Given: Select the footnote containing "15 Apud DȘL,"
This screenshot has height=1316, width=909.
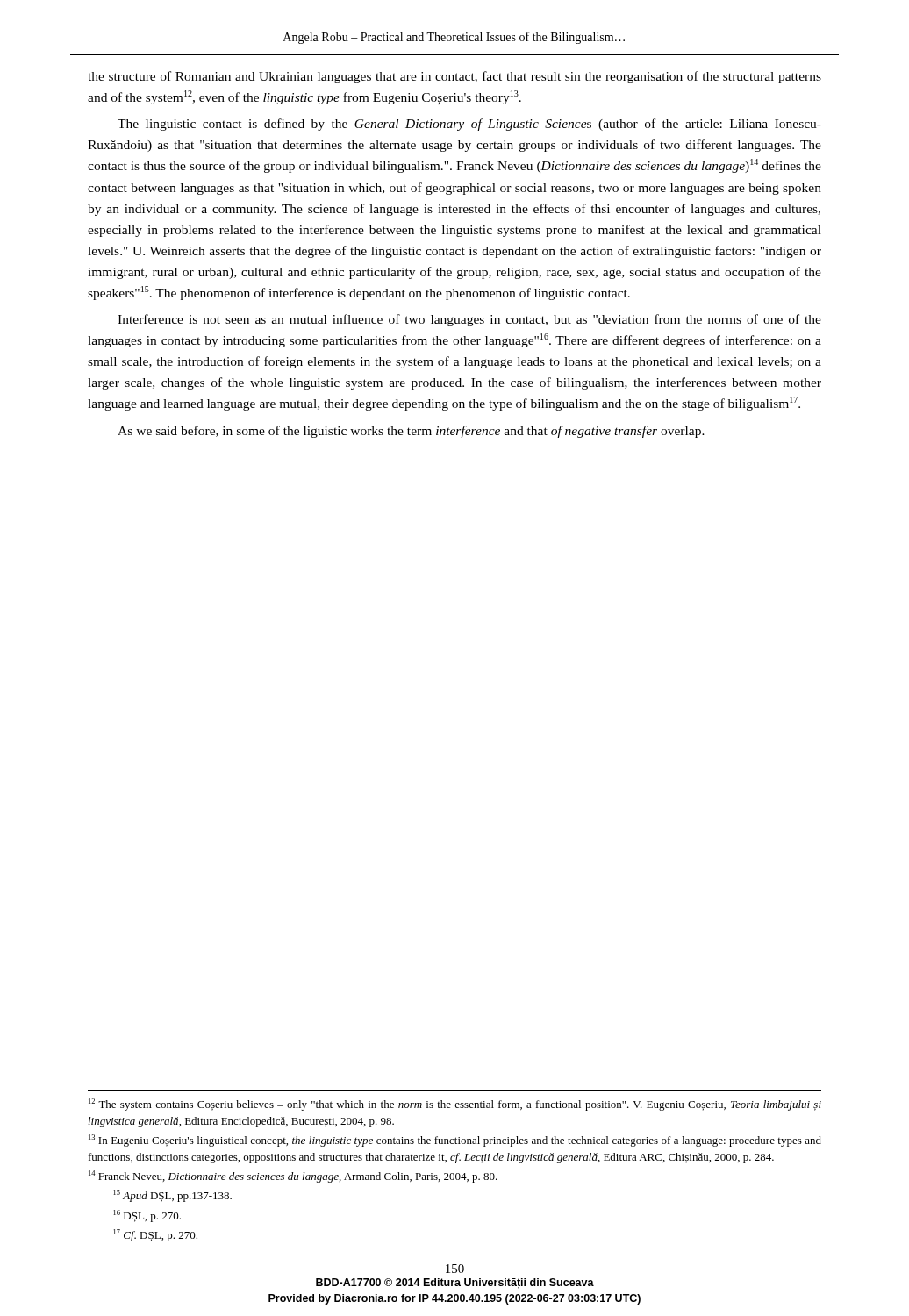Looking at the screenshot, I should (173, 1196).
